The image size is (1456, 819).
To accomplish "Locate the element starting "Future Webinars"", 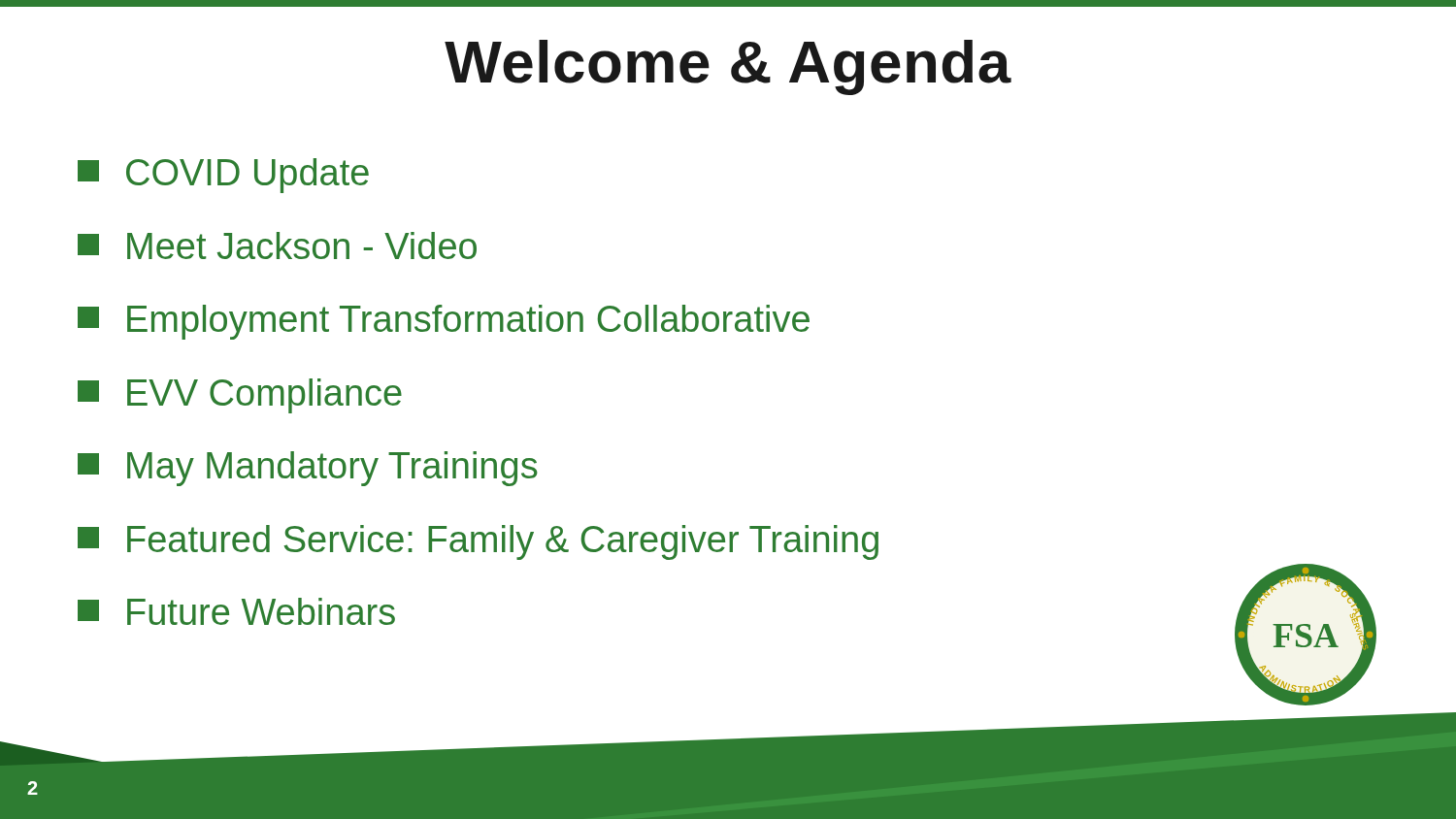I will click(237, 613).
